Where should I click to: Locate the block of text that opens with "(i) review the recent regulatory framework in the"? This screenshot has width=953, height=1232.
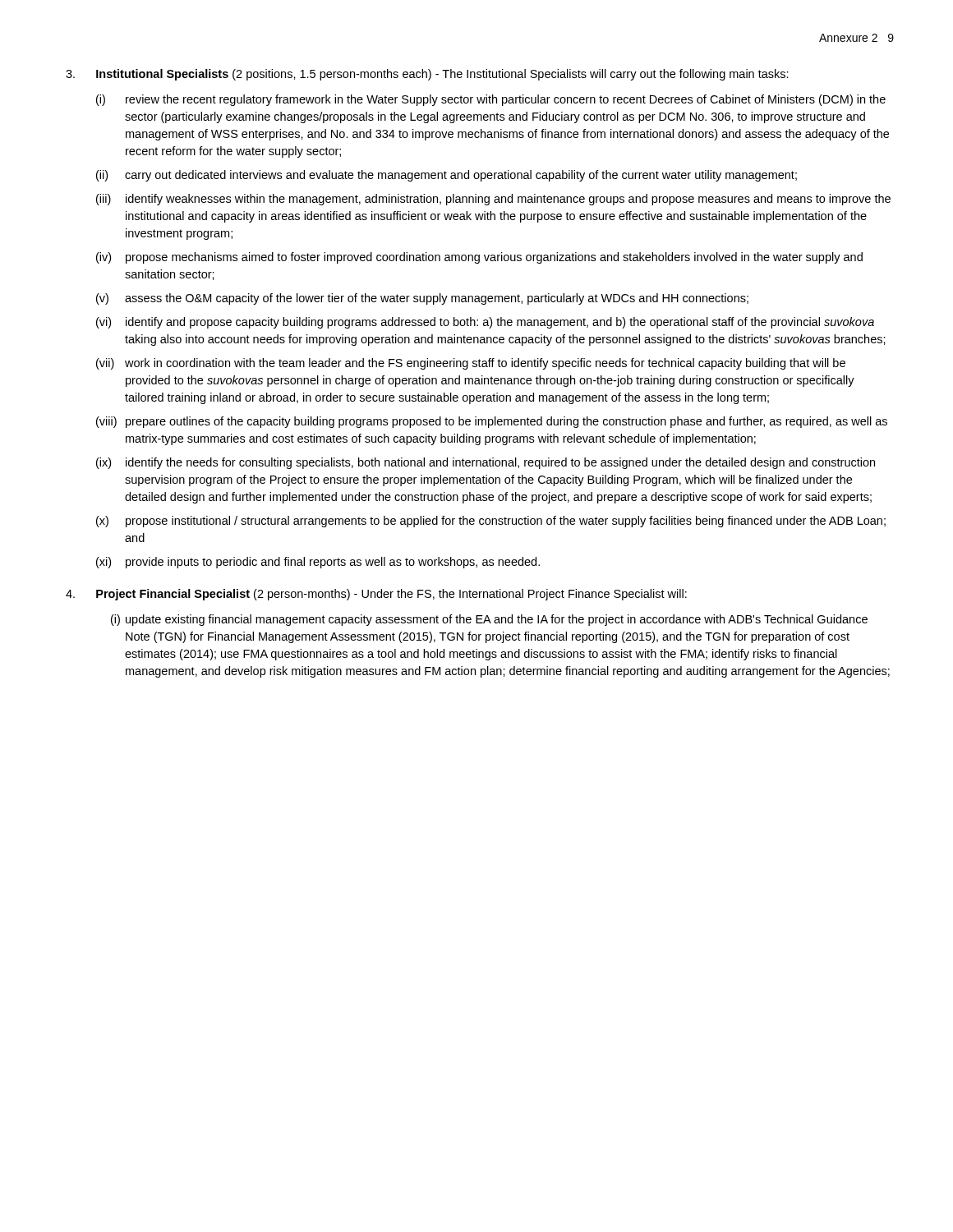click(x=480, y=126)
